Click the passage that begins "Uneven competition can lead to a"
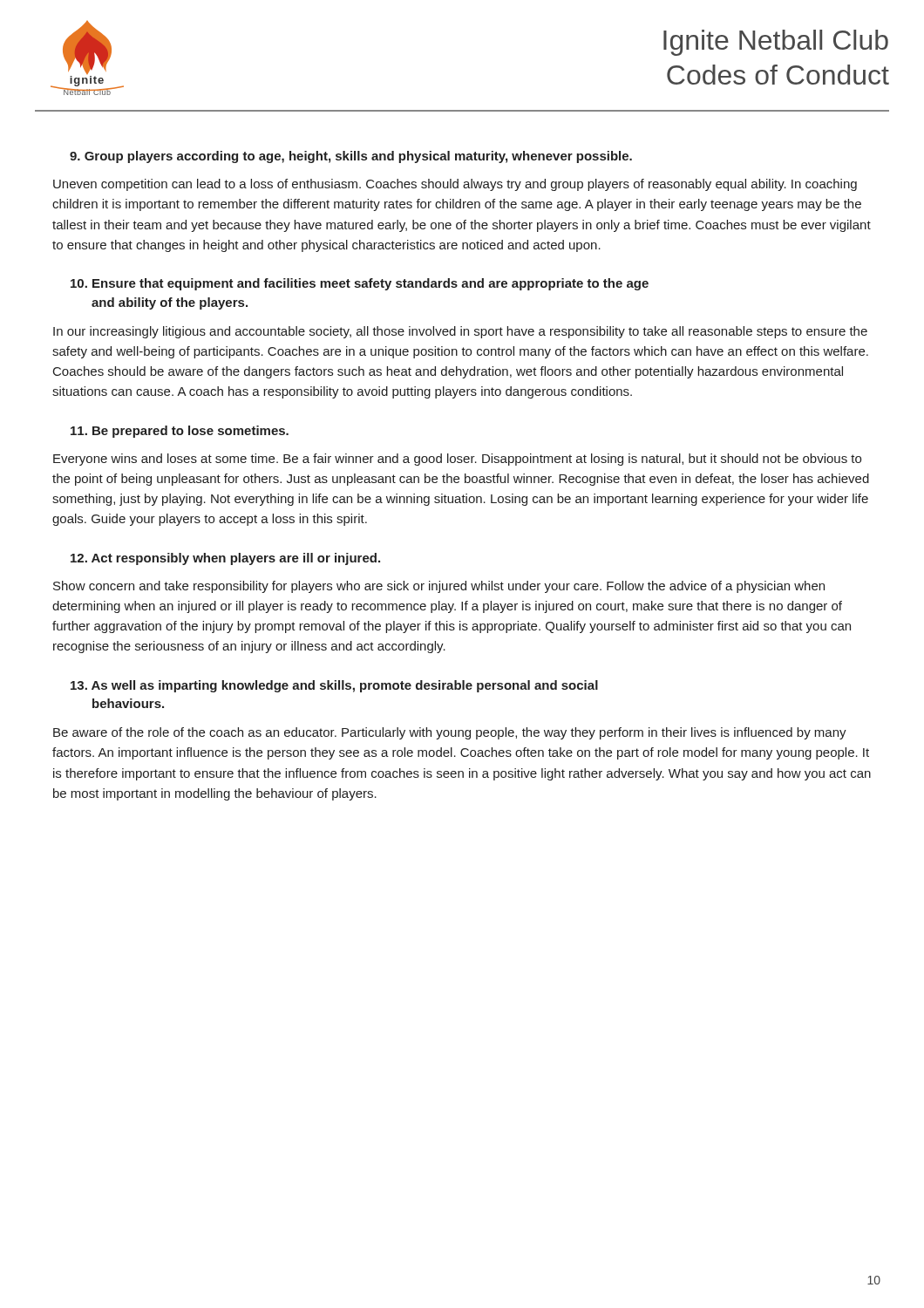Viewport: 924px width, 1308px height. 462,214
